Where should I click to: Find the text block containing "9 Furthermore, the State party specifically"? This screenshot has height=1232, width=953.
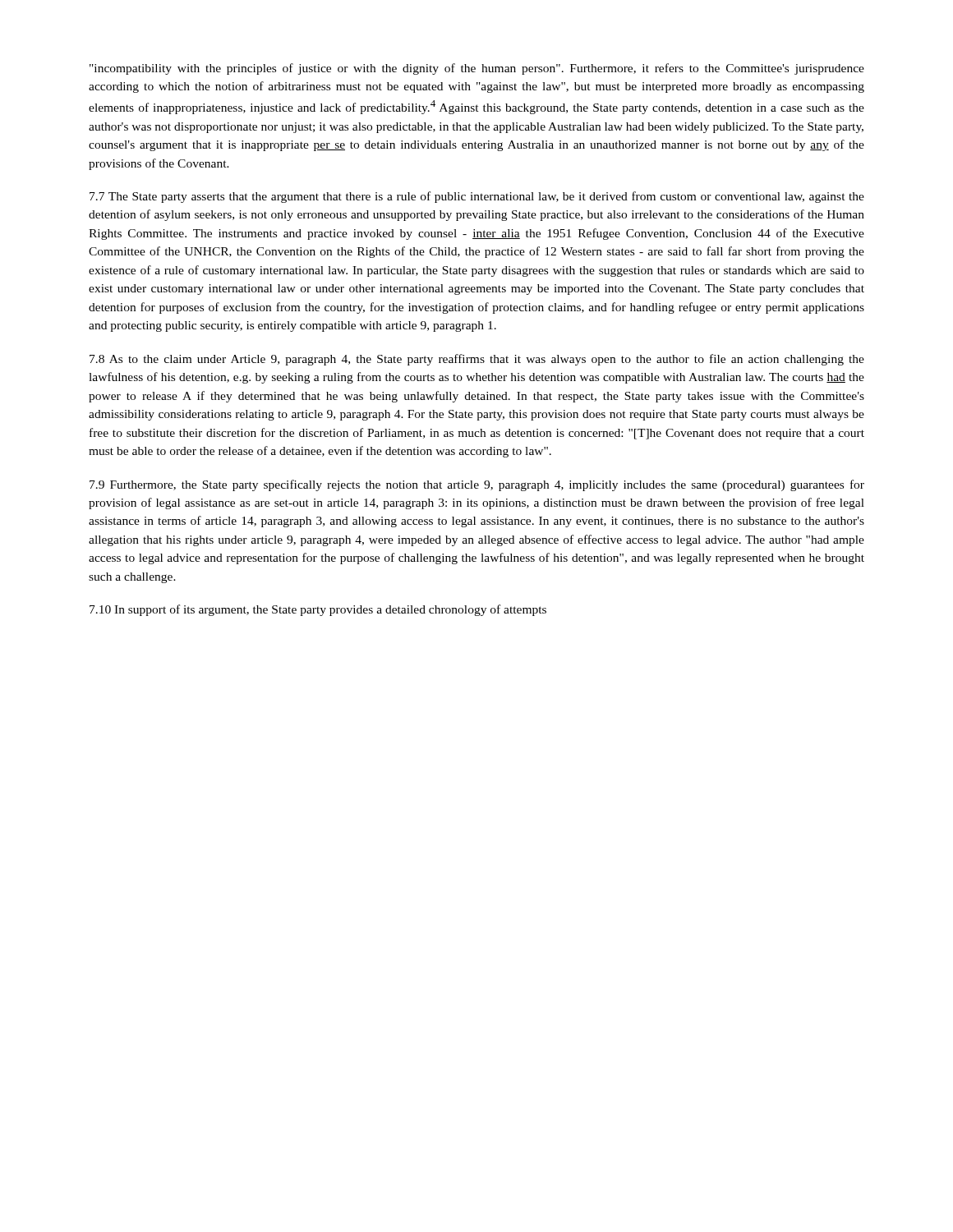click(x=476, y=530)
